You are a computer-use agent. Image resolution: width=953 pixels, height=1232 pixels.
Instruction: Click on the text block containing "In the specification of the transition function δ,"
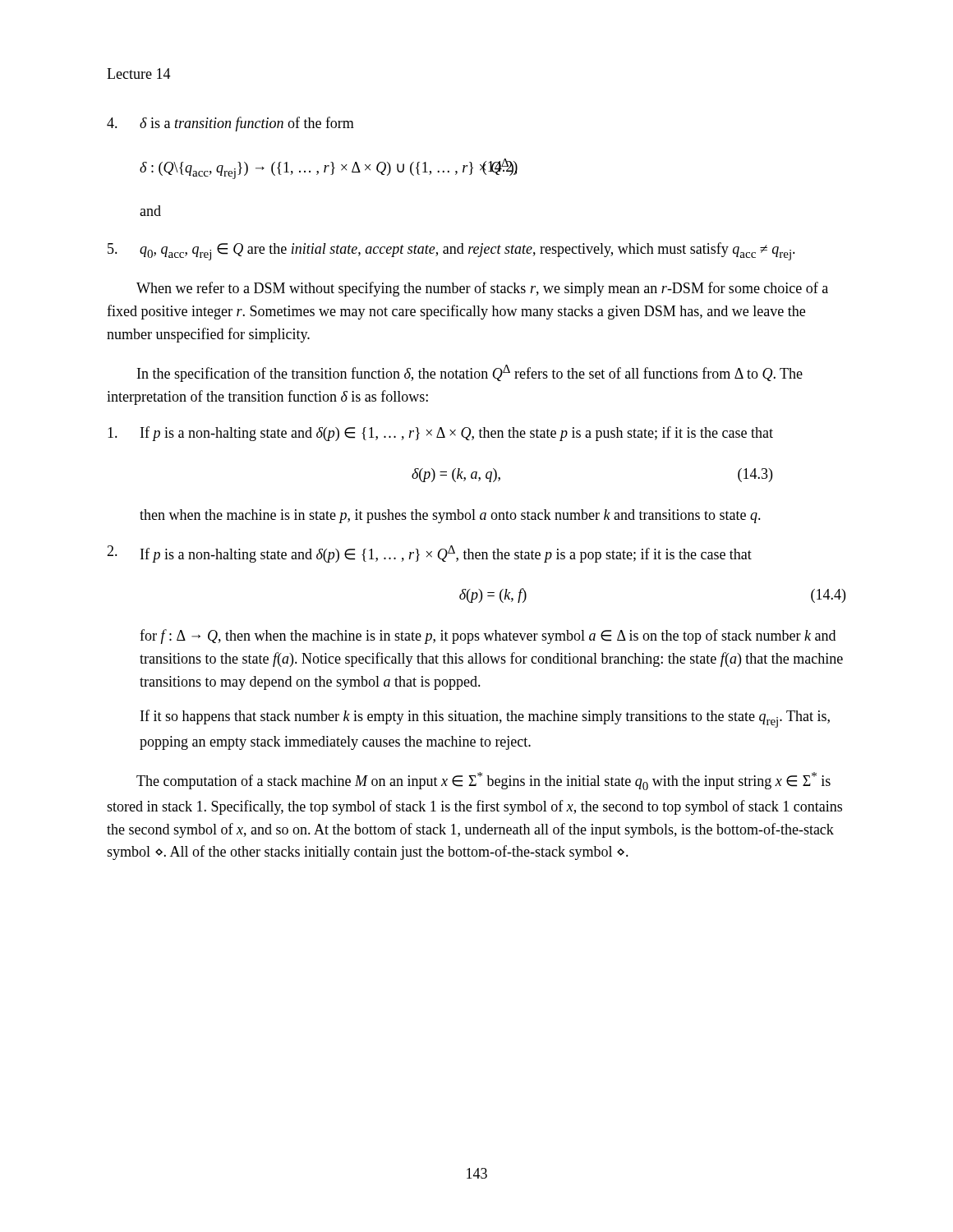(x=455, y=384)
